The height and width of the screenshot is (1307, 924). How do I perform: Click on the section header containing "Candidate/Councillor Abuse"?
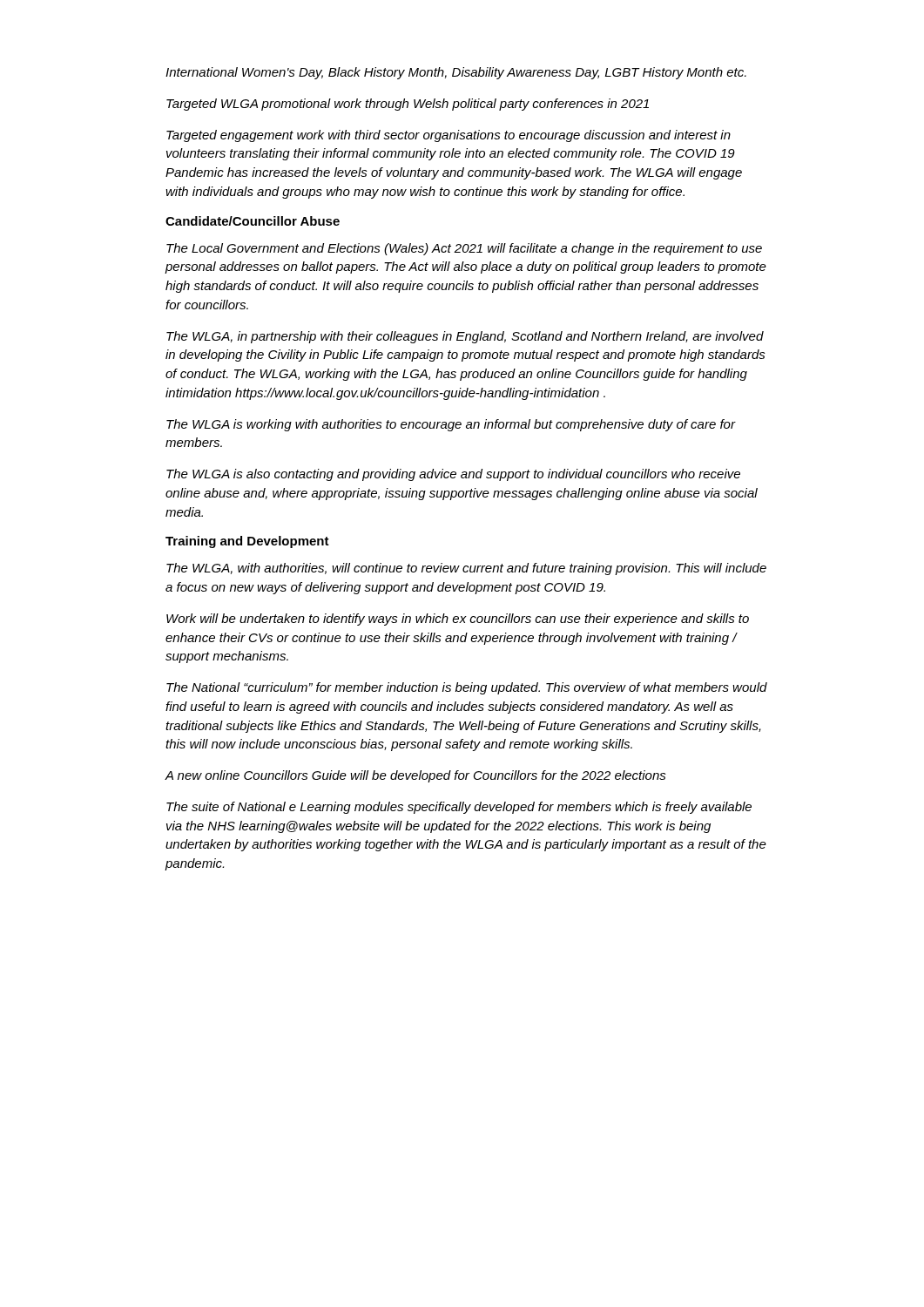coord(253,220)
